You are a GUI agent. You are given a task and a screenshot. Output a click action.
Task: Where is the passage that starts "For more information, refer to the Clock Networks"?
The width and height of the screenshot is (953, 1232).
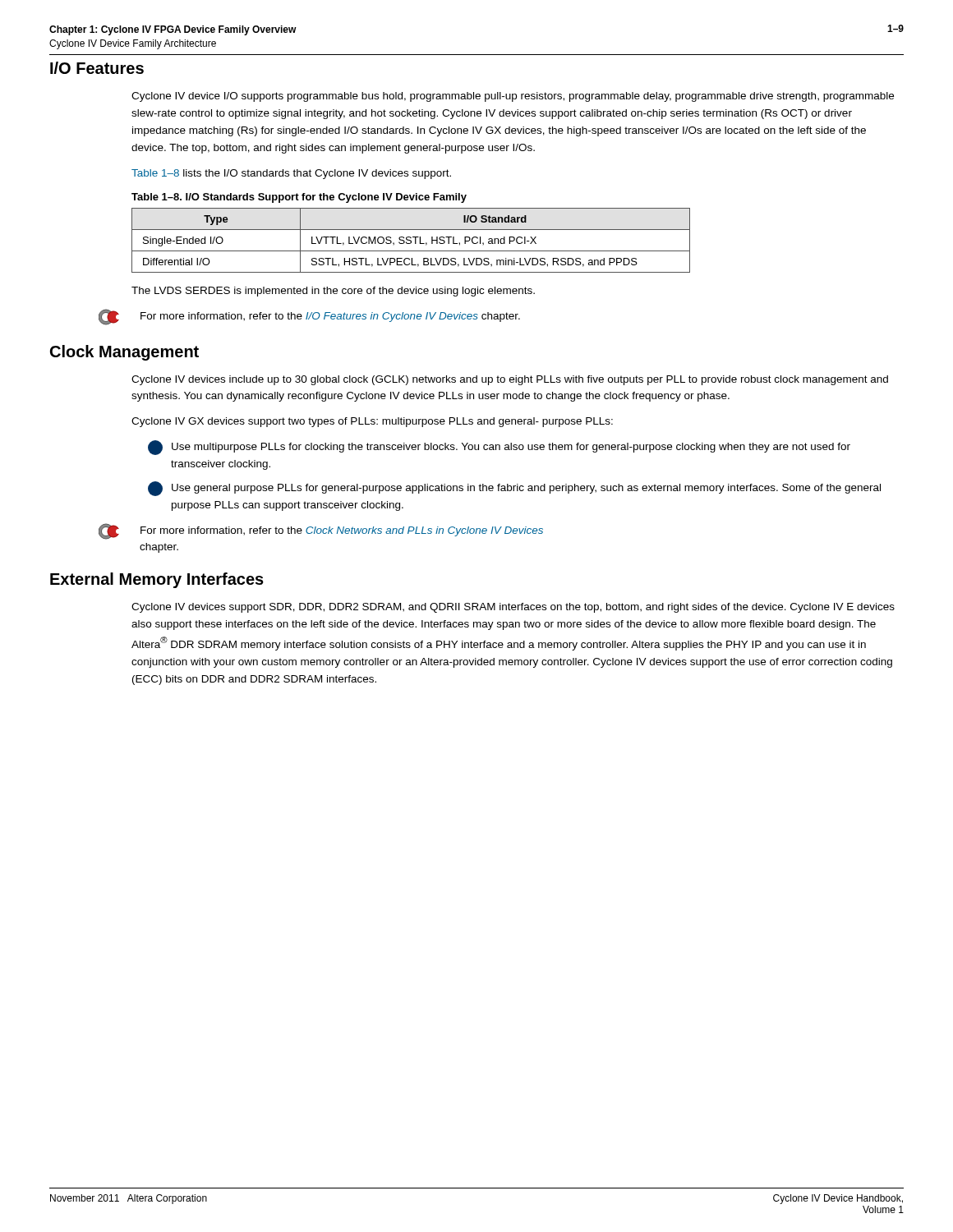(x=321, y=539)
